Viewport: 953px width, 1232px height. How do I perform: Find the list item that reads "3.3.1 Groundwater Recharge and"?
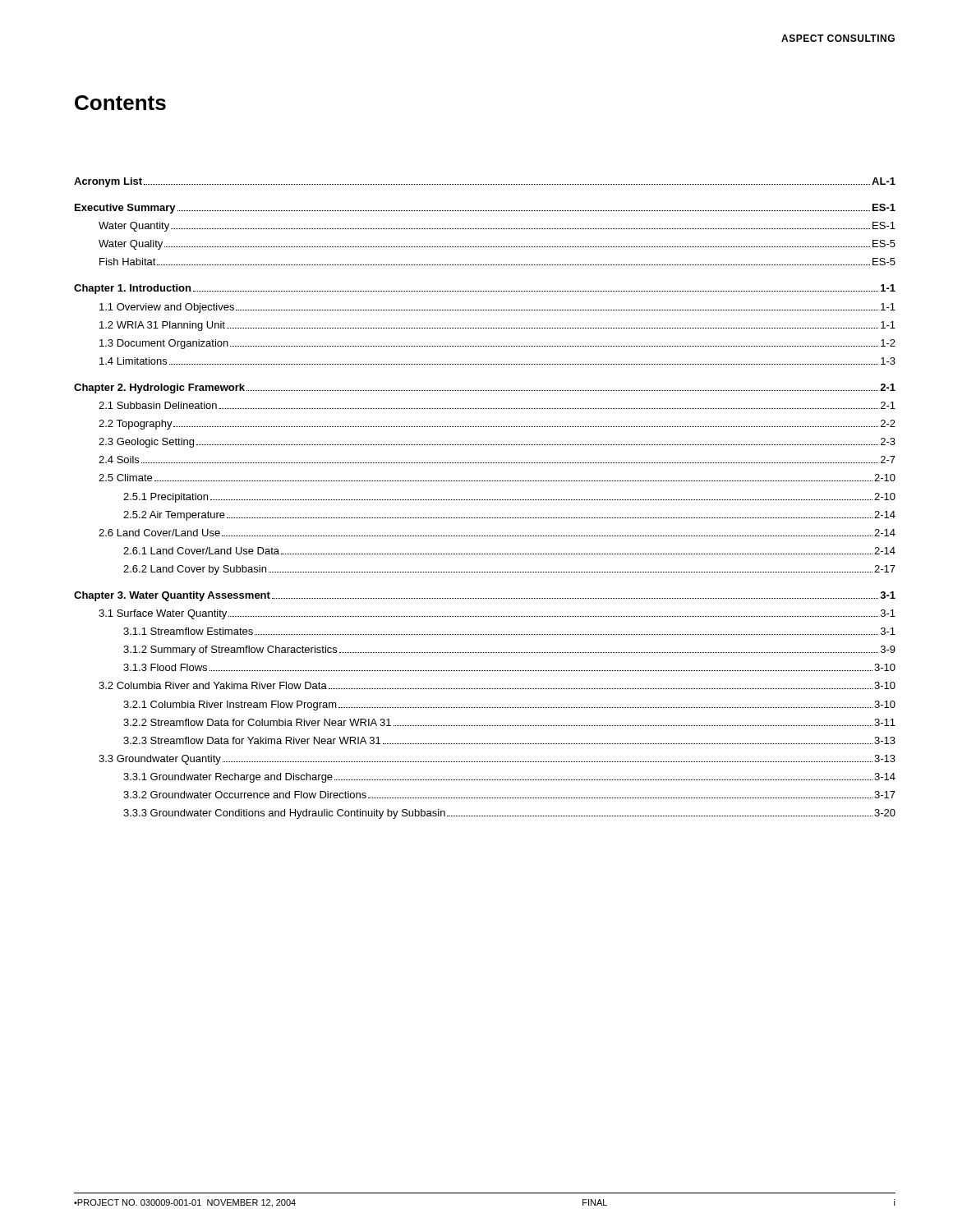[509, 777]
